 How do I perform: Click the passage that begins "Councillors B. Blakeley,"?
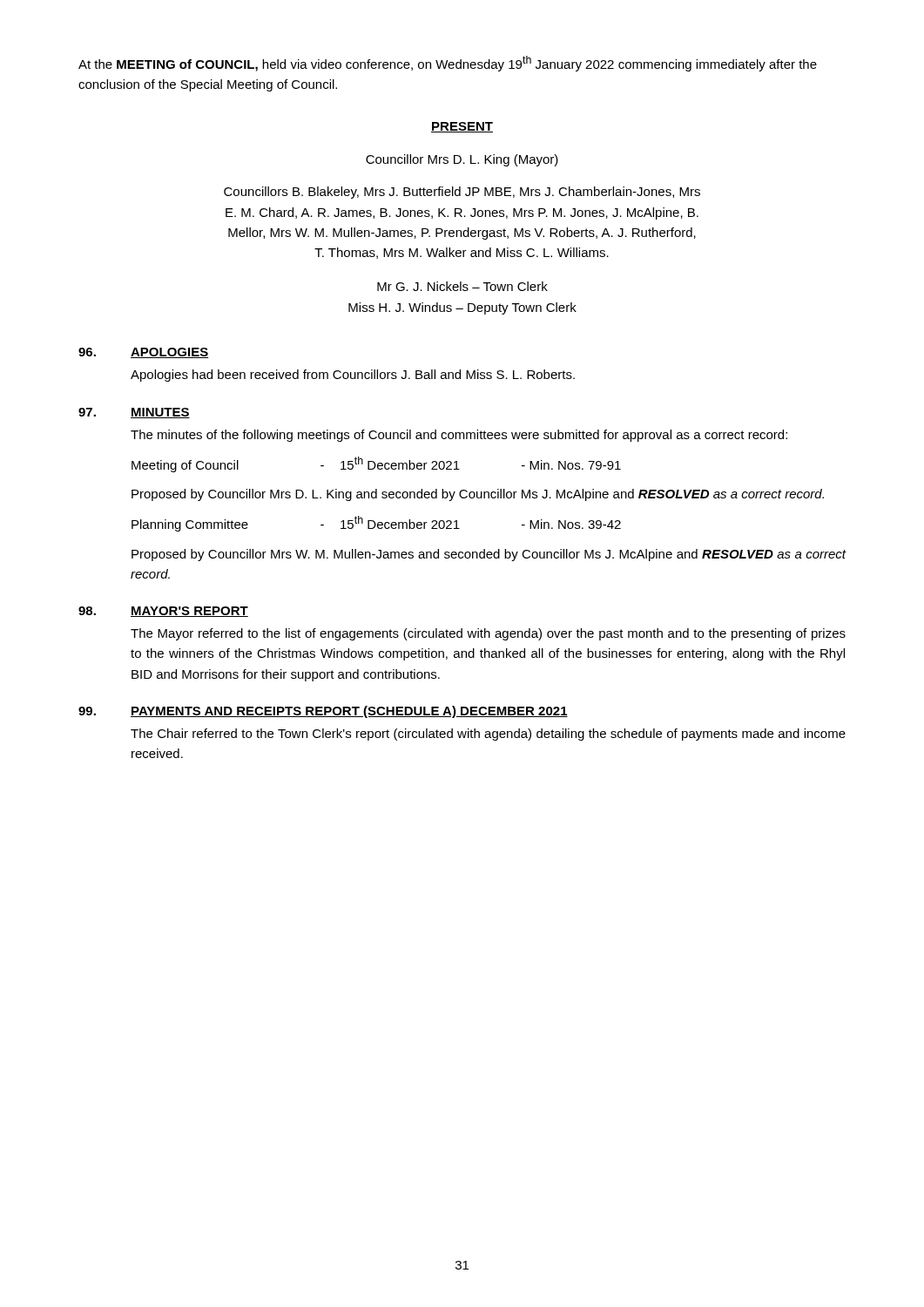(x=462, y=222)
